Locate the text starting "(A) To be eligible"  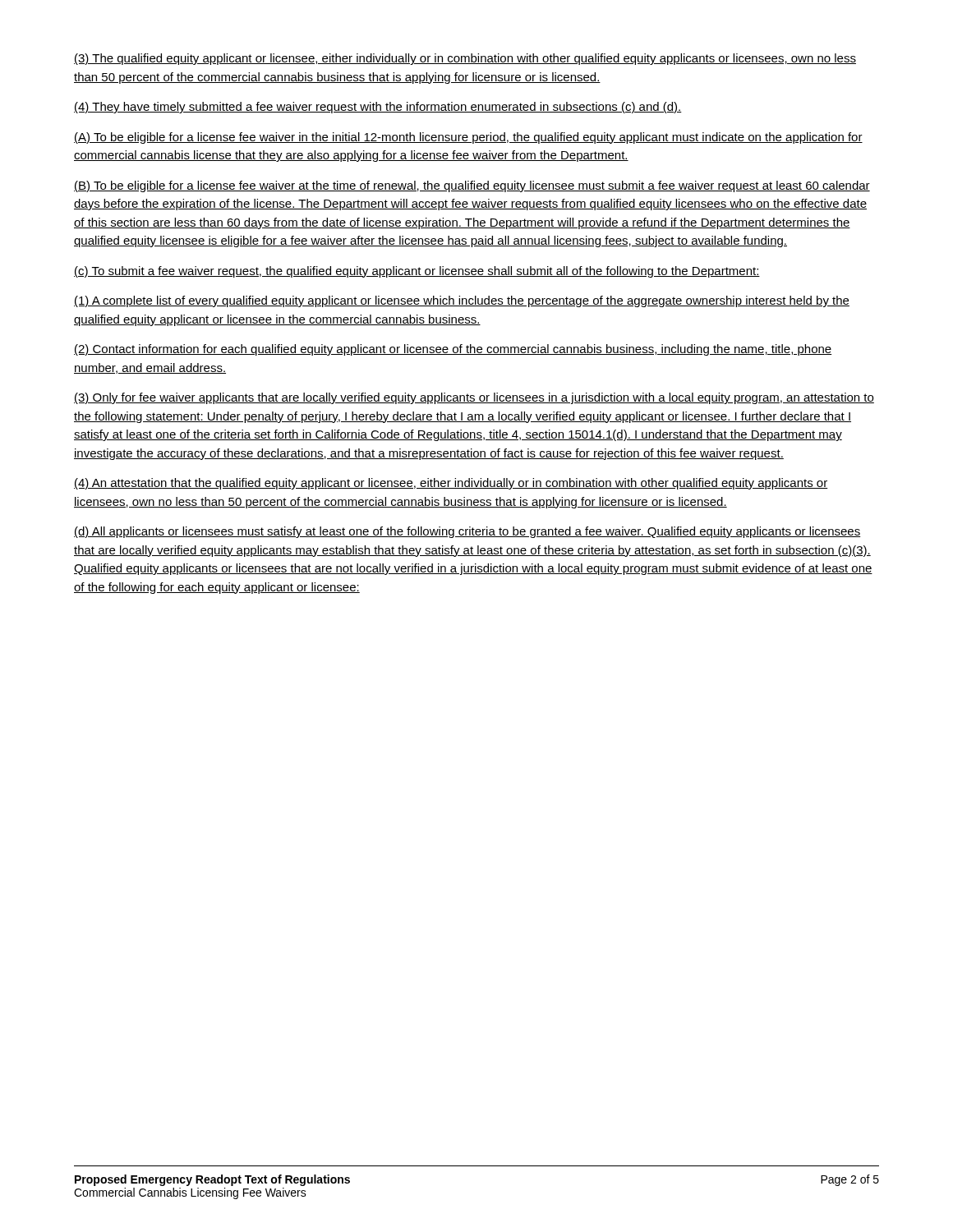pos(468,146)
